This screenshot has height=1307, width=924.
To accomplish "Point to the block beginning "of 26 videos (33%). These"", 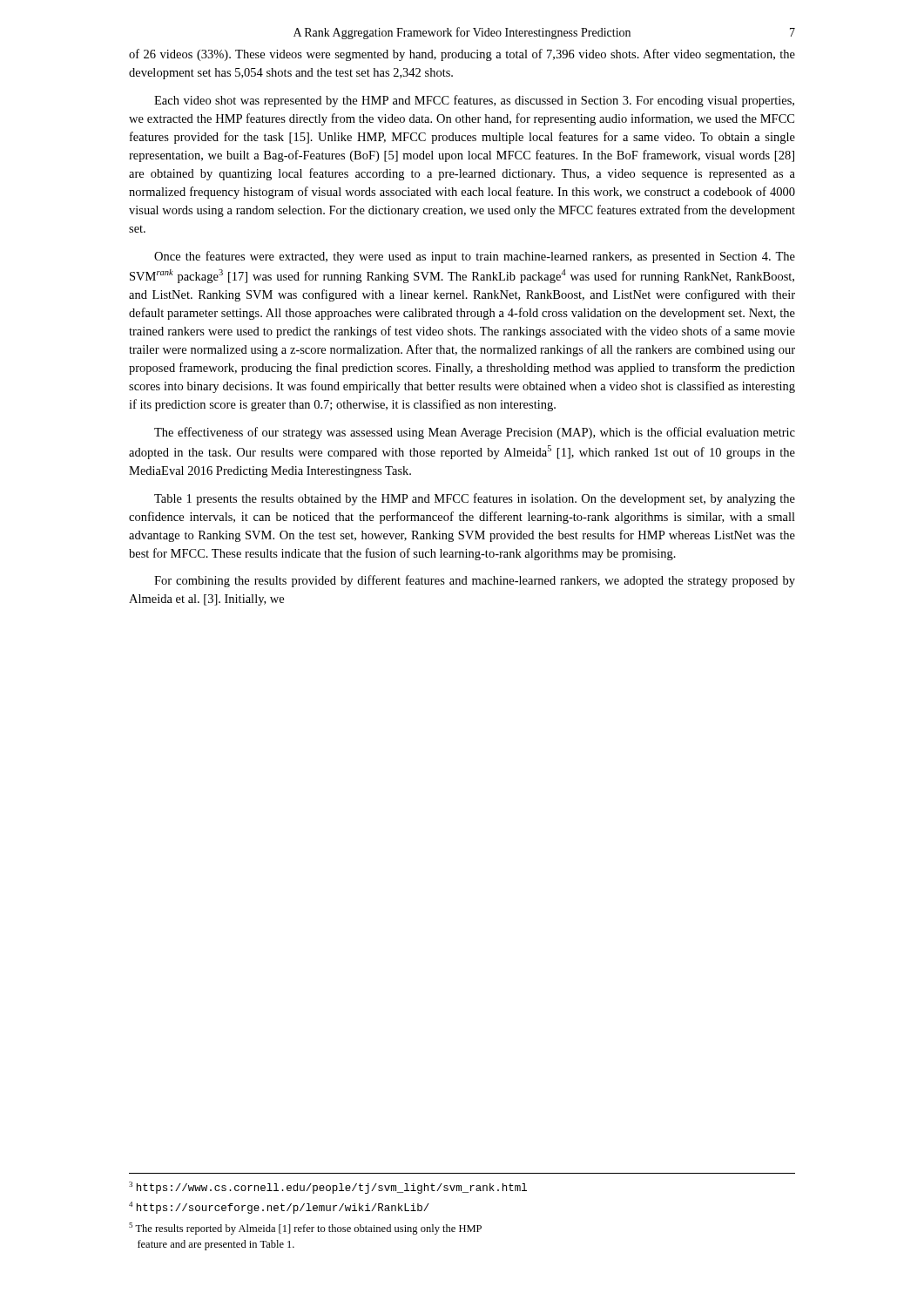I will (462, 64).
